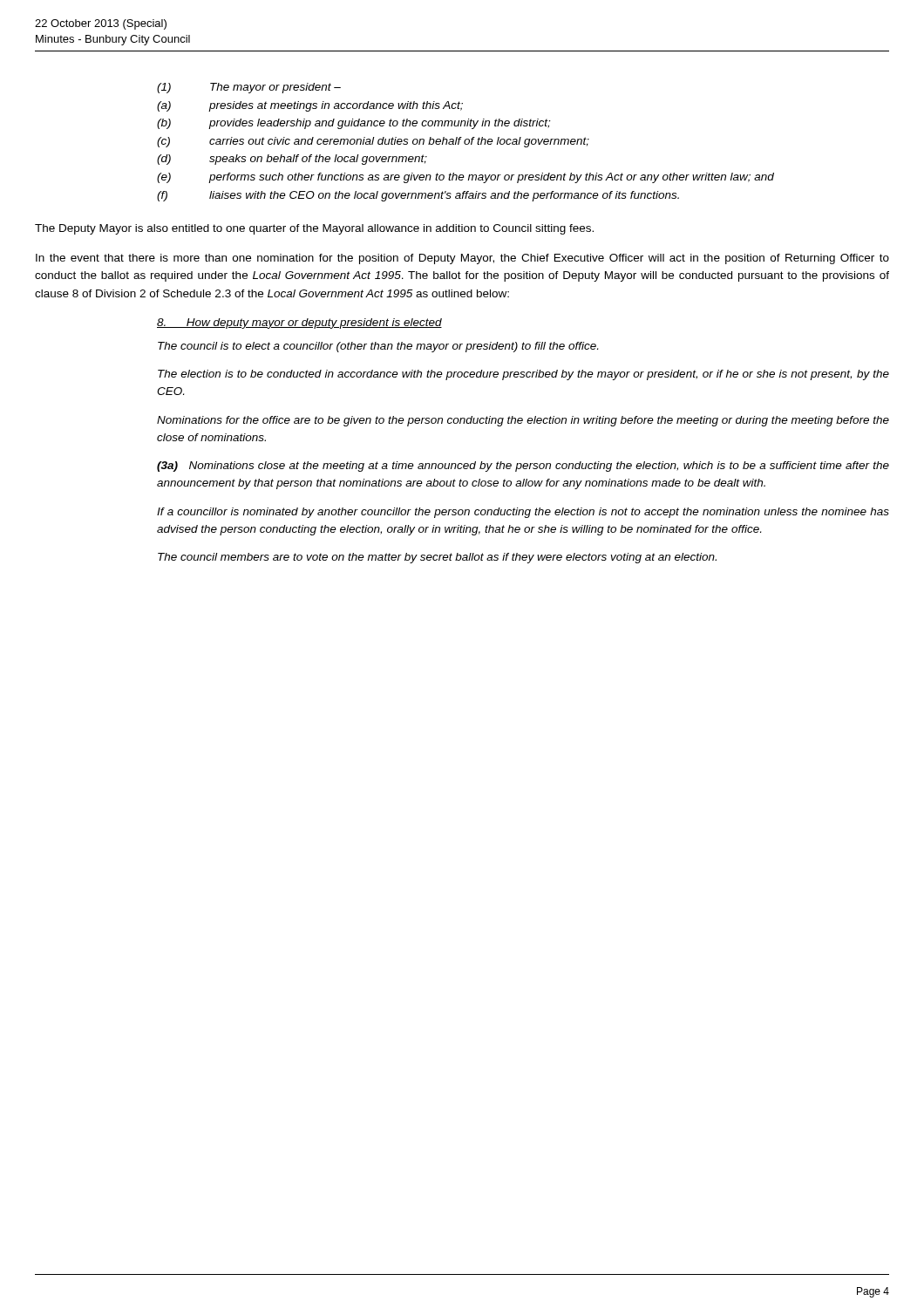Locate the text block with the text "Nominations for the"
The image size is (924, 1308).
tap(523, 428)
